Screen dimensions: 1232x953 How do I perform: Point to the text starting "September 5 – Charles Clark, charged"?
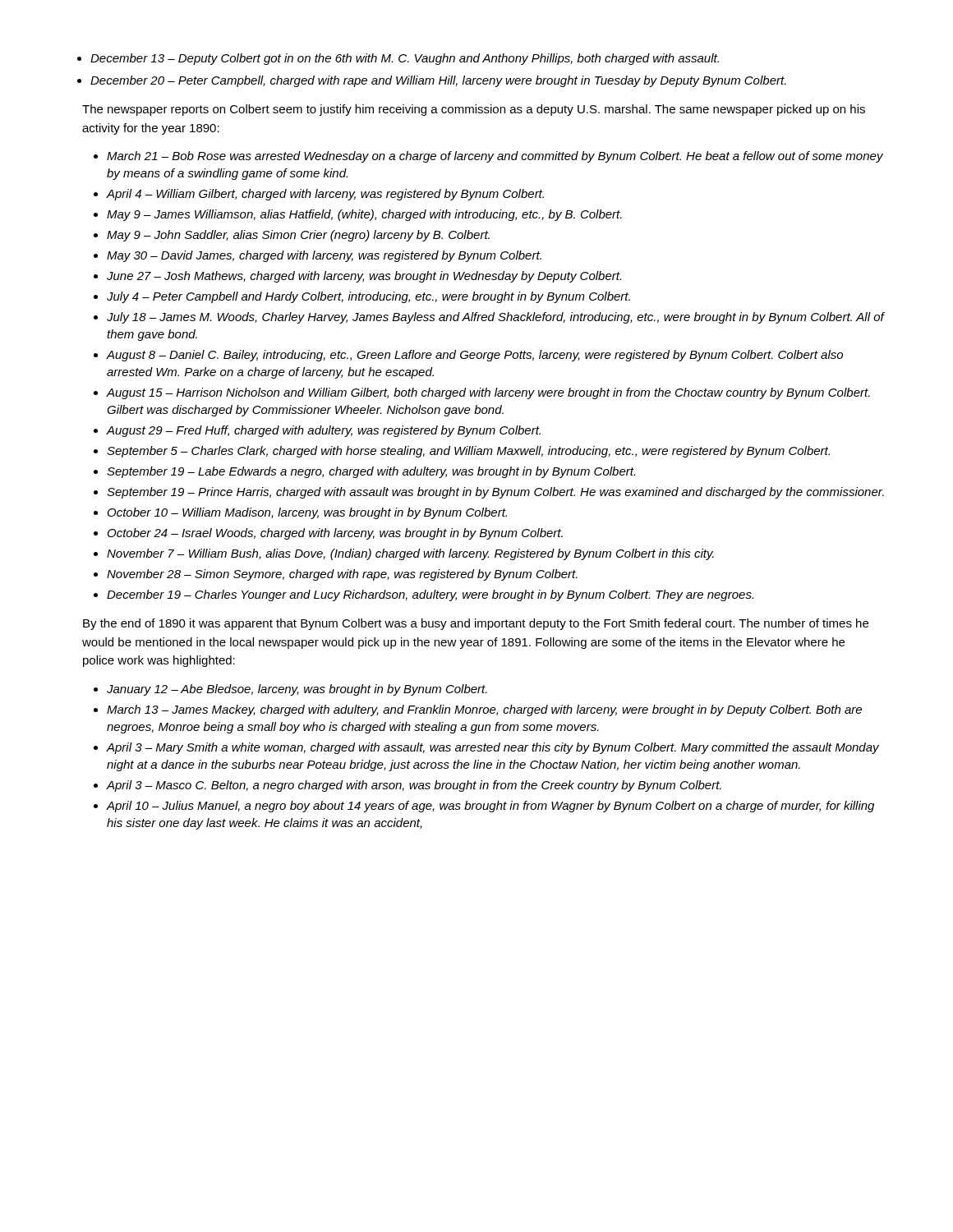[469, 450]
